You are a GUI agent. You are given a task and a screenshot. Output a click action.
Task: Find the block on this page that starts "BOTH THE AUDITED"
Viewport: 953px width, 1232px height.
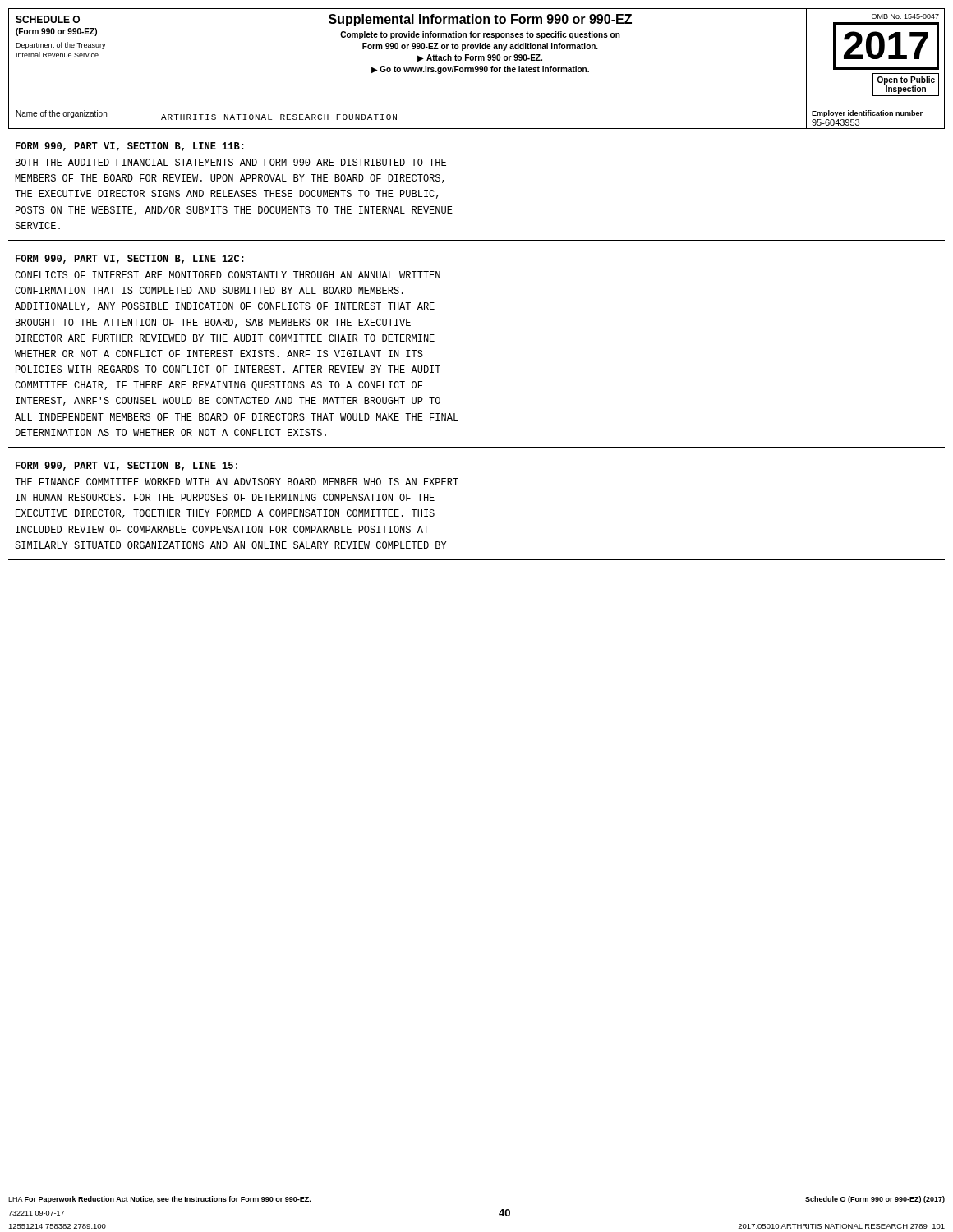point(234,195)
